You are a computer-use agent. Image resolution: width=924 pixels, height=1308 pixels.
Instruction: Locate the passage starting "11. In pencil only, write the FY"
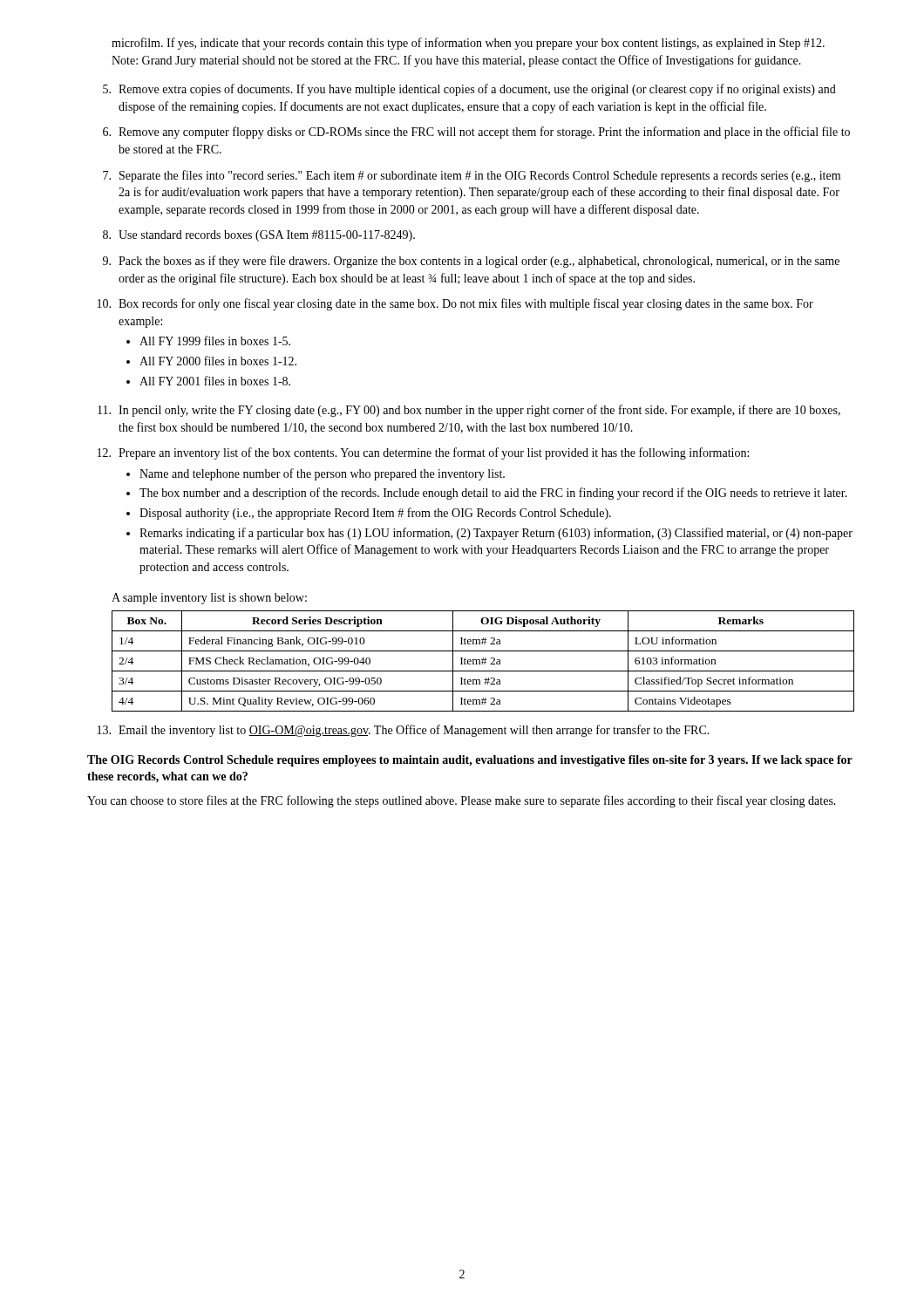coord(471,419)
